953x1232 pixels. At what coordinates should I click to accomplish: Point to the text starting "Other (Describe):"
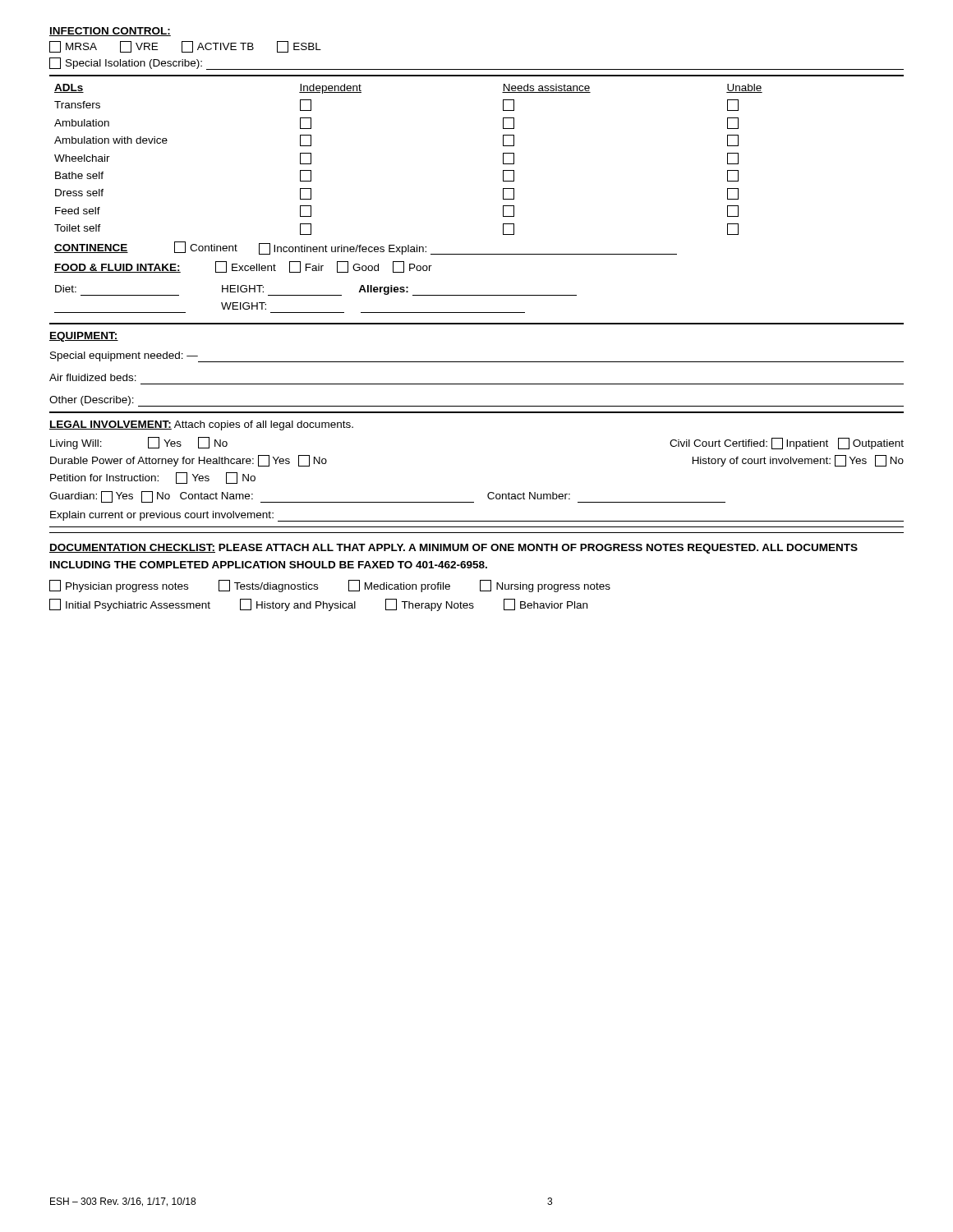476,399
